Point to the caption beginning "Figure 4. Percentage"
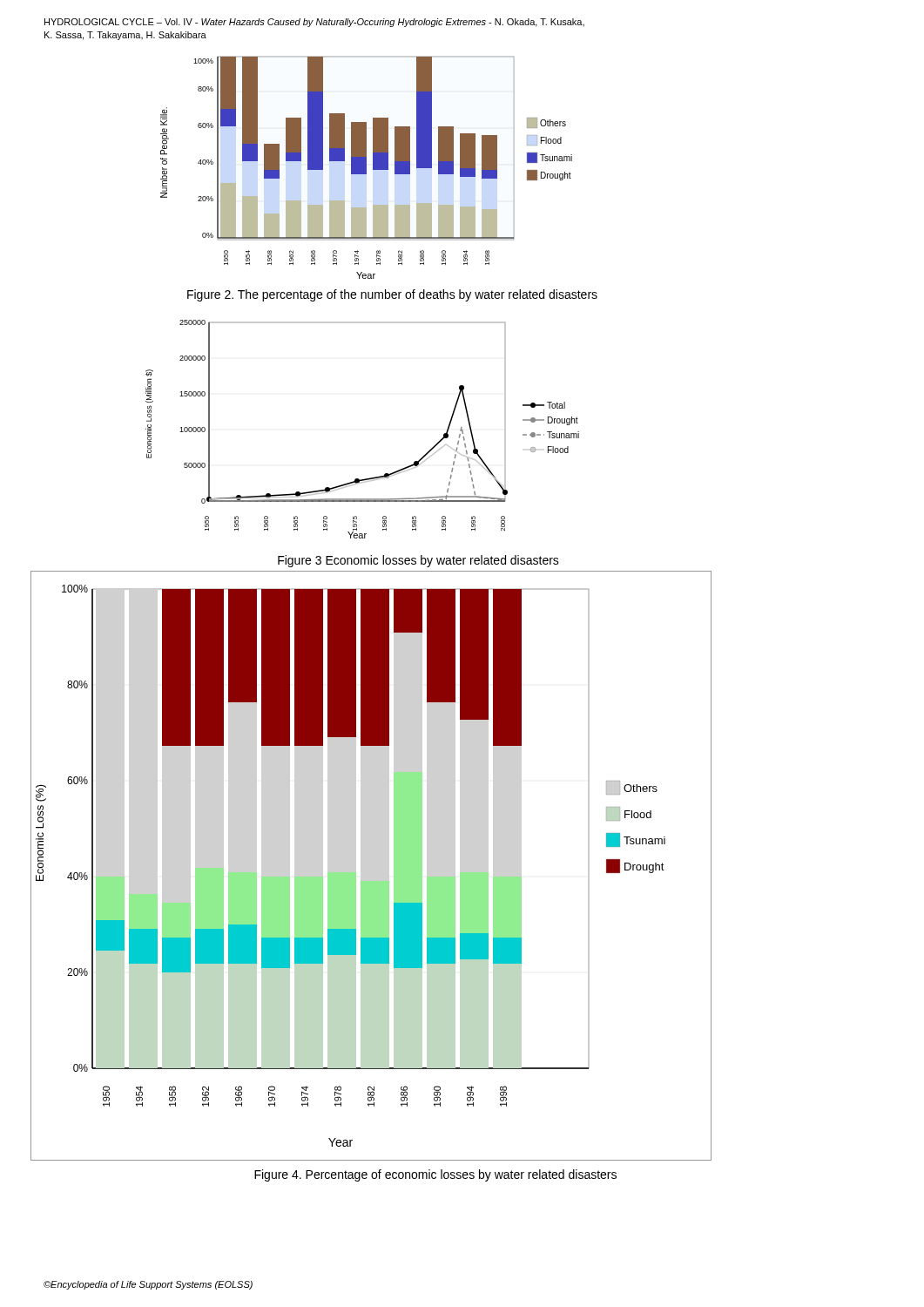 click(435, 1175)
